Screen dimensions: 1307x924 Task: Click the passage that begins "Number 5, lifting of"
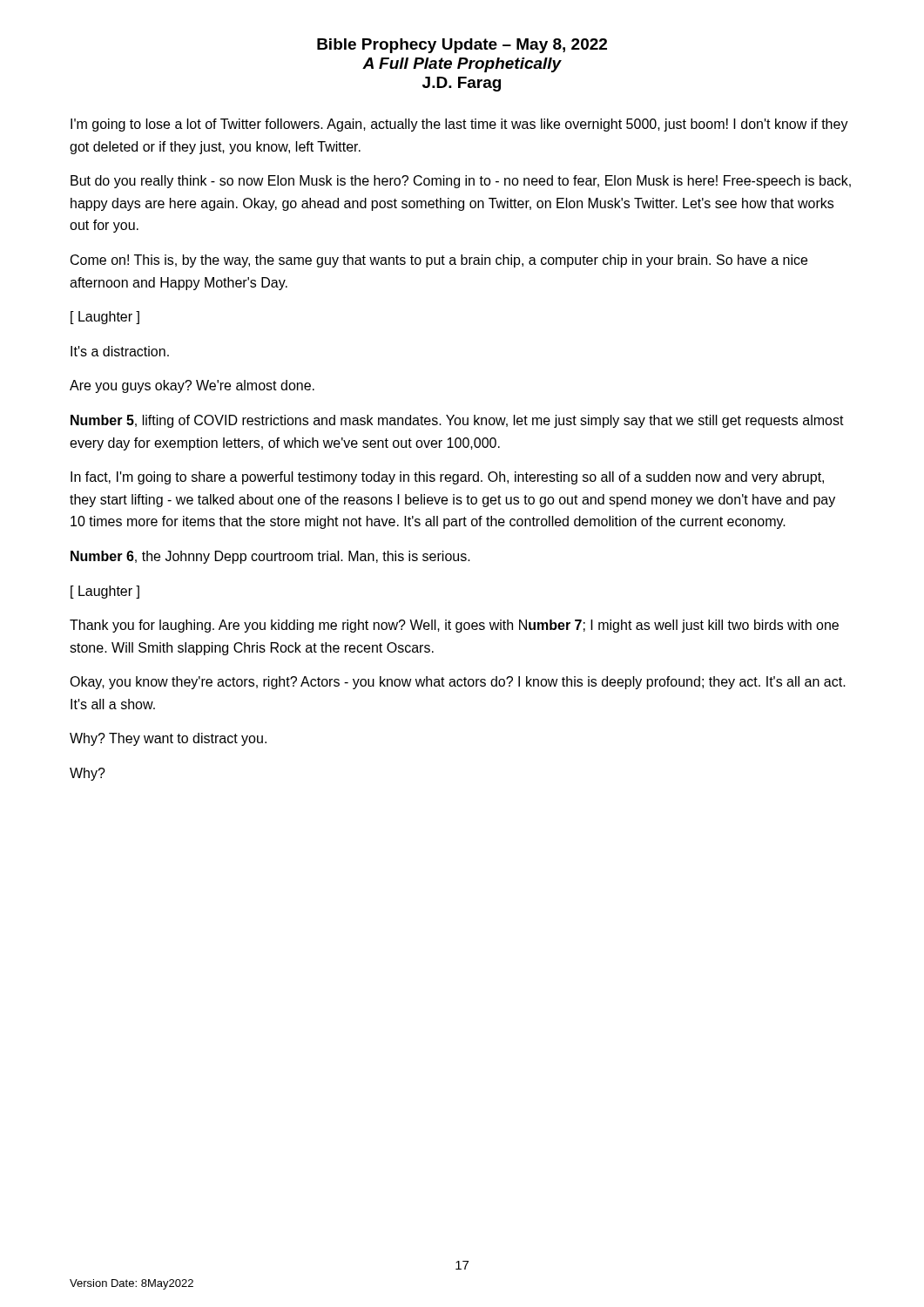pos(457,432)
